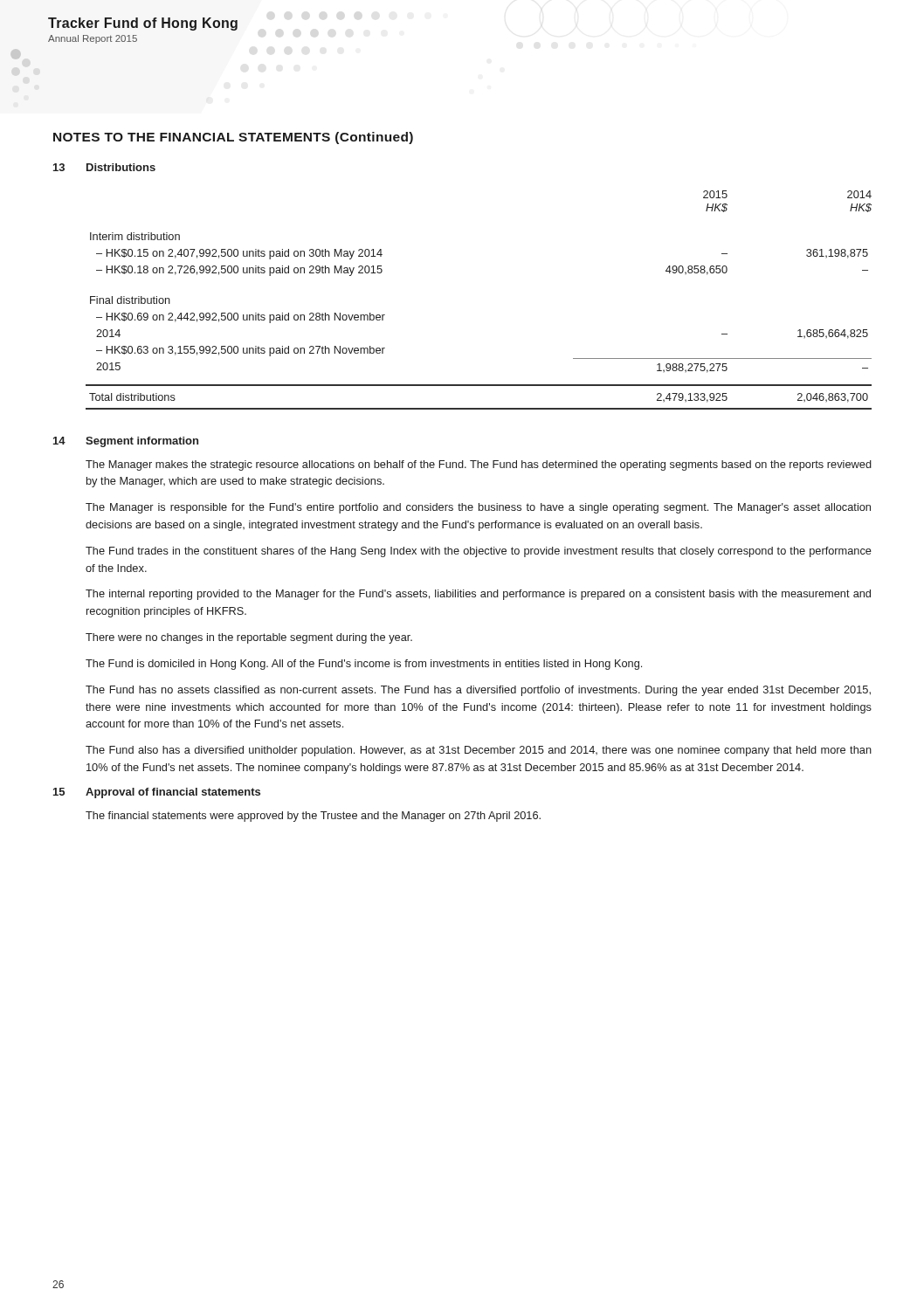Image resolution: width=924 pixels, height=1310 pixels.
Task: Locate the block of text that opens with "The internal reporting provided"
Action: click(x=479, y=602)
